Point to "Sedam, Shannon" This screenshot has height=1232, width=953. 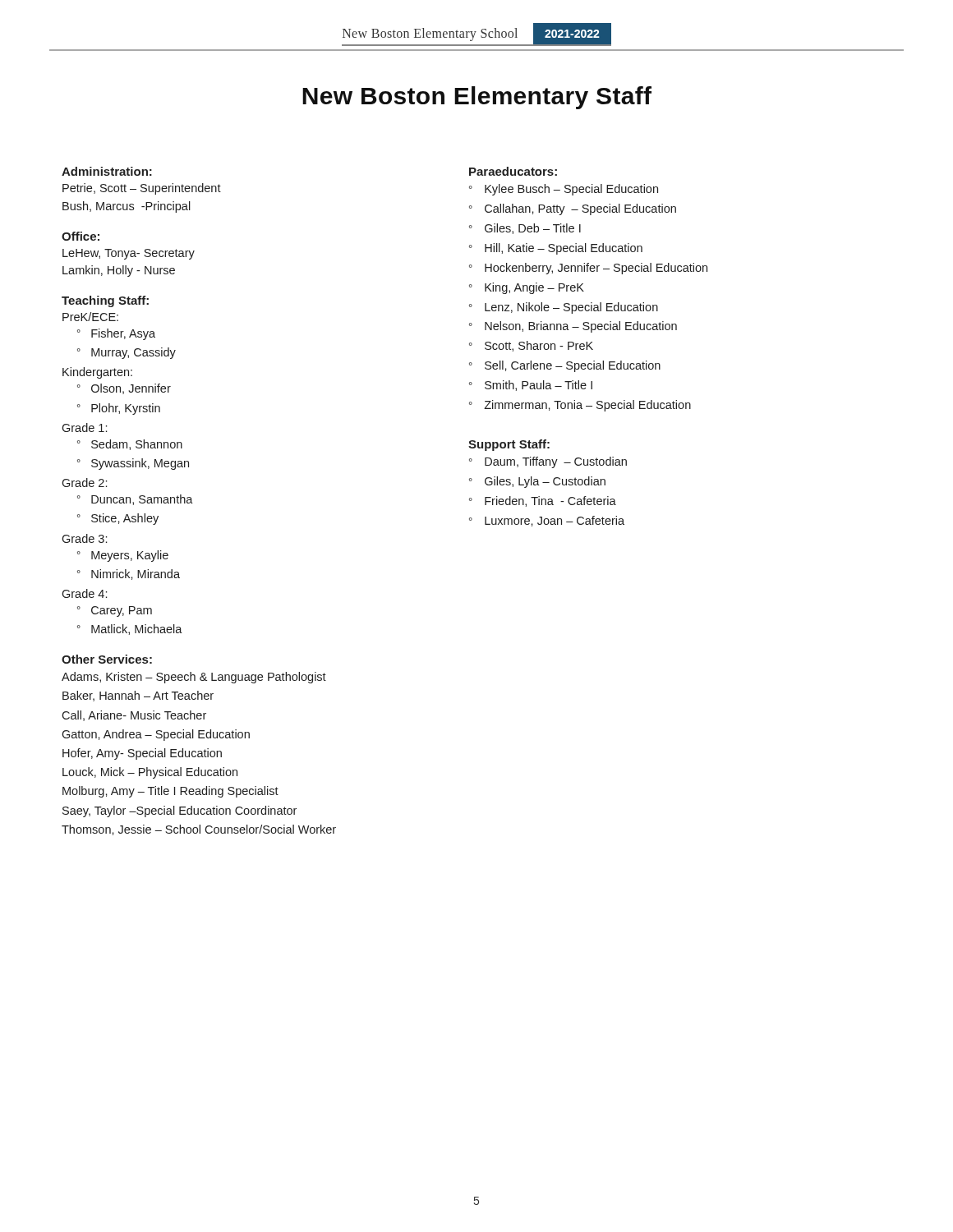pyautogui.click(x=137, y=444)
